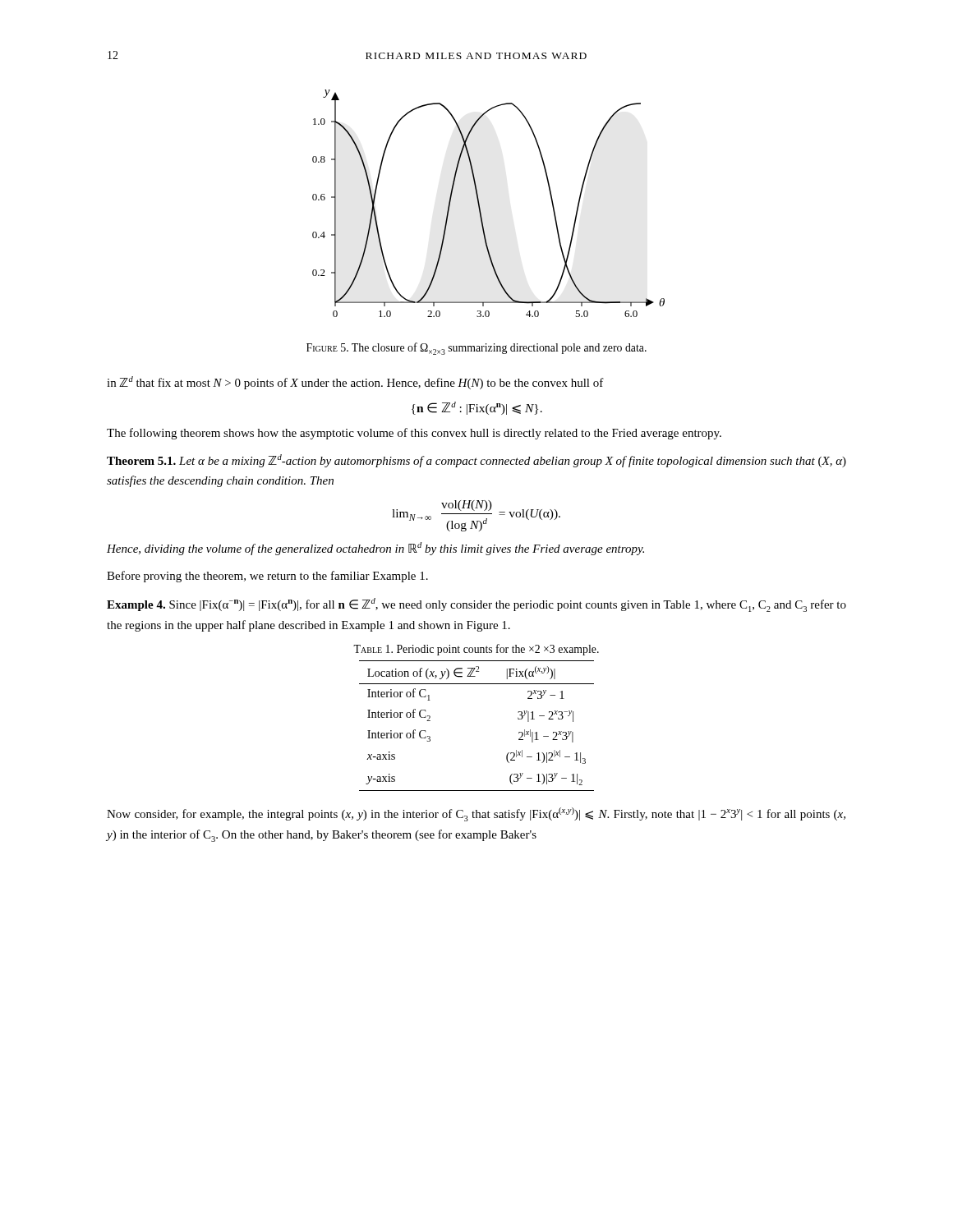Navigate to the region starting "limN→∞ vol(H(N)) (log N)d = vol(U(α))."
Image resolution: width=953 pixels, height=1232 pixels.
[x=476, y=515]
